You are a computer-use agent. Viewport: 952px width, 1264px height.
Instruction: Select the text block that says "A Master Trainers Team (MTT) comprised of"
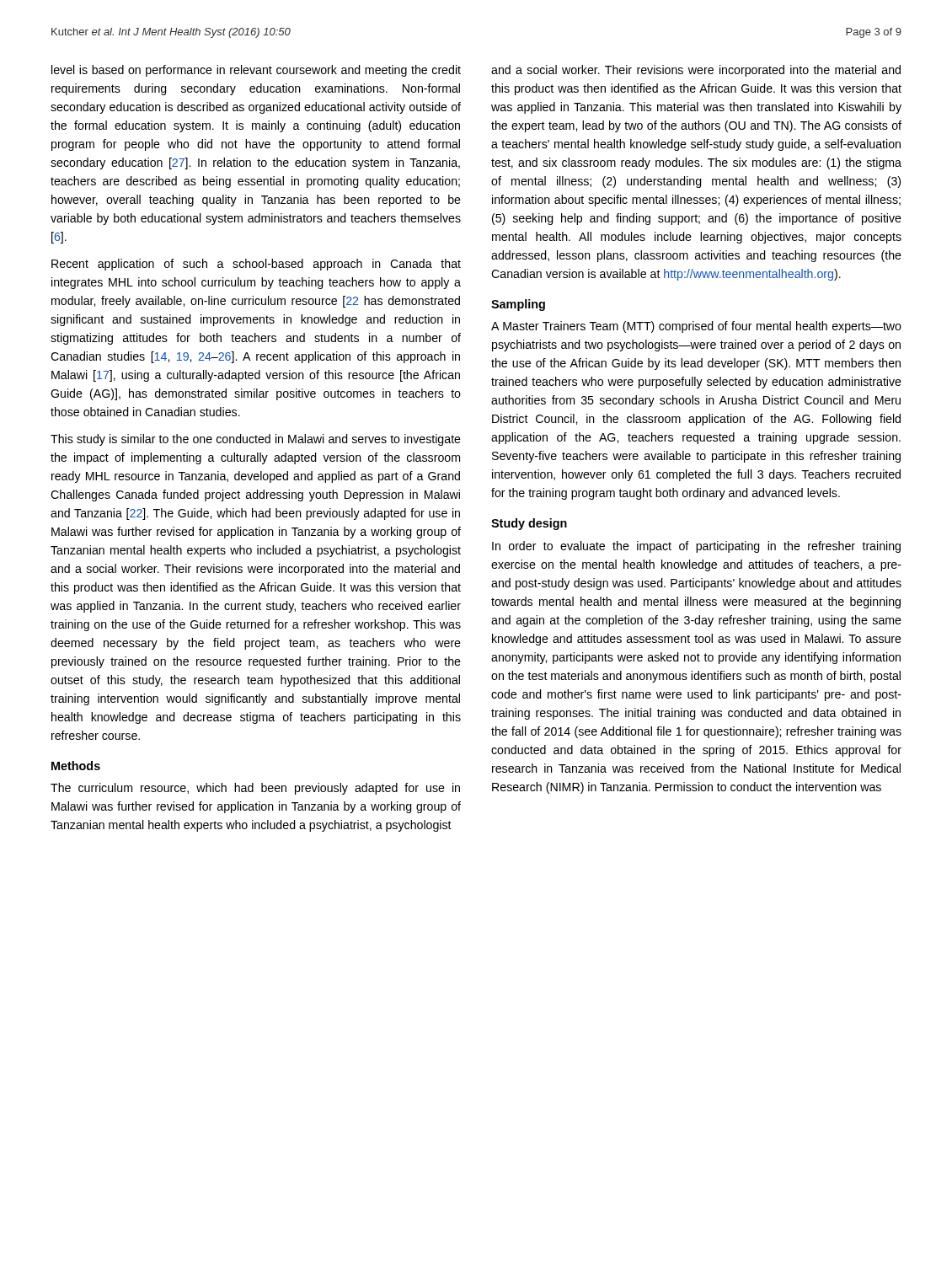click(x=696, y=410)
